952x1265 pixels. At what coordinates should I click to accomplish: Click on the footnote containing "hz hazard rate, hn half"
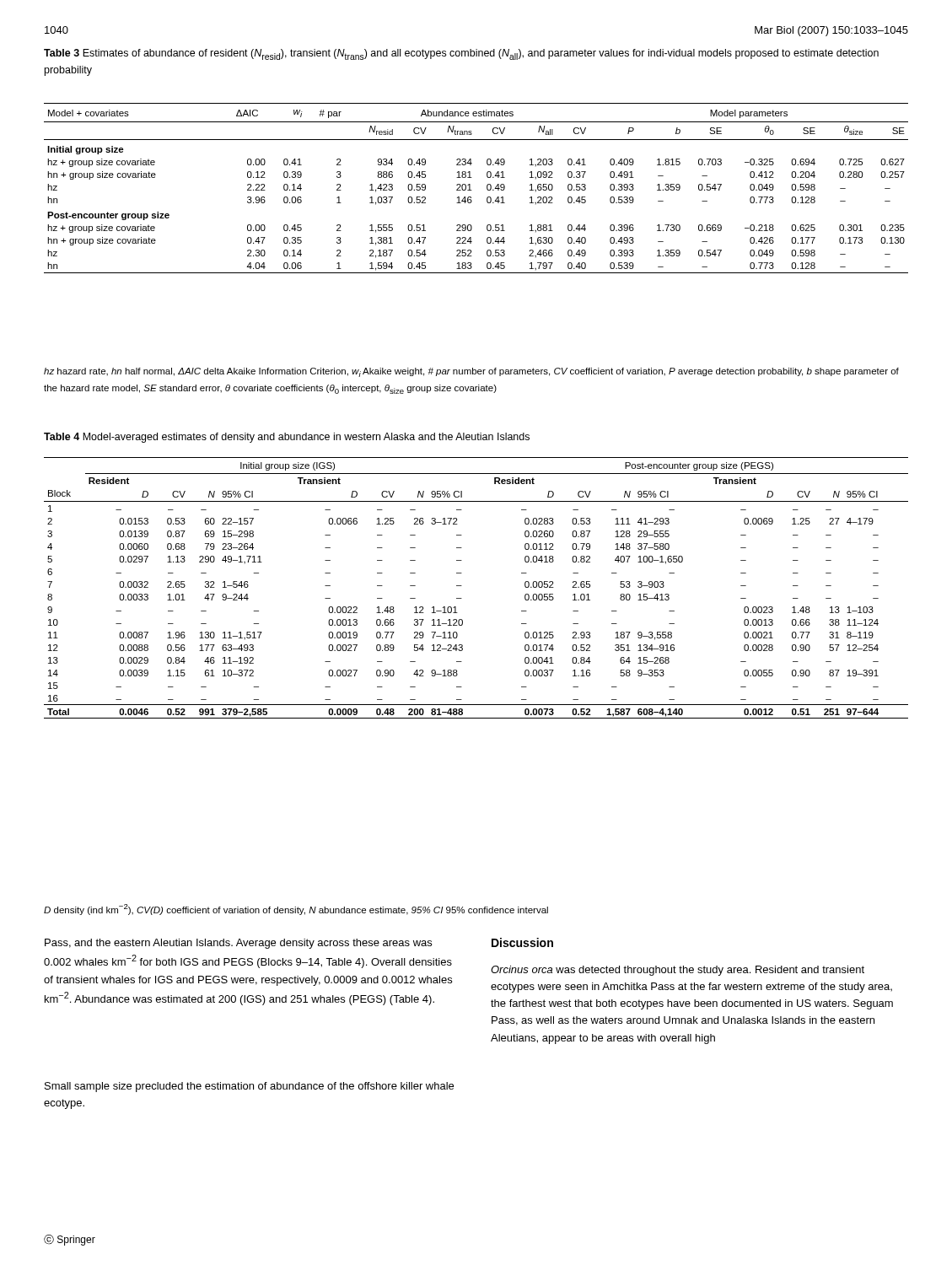click(x=471, y=381)
